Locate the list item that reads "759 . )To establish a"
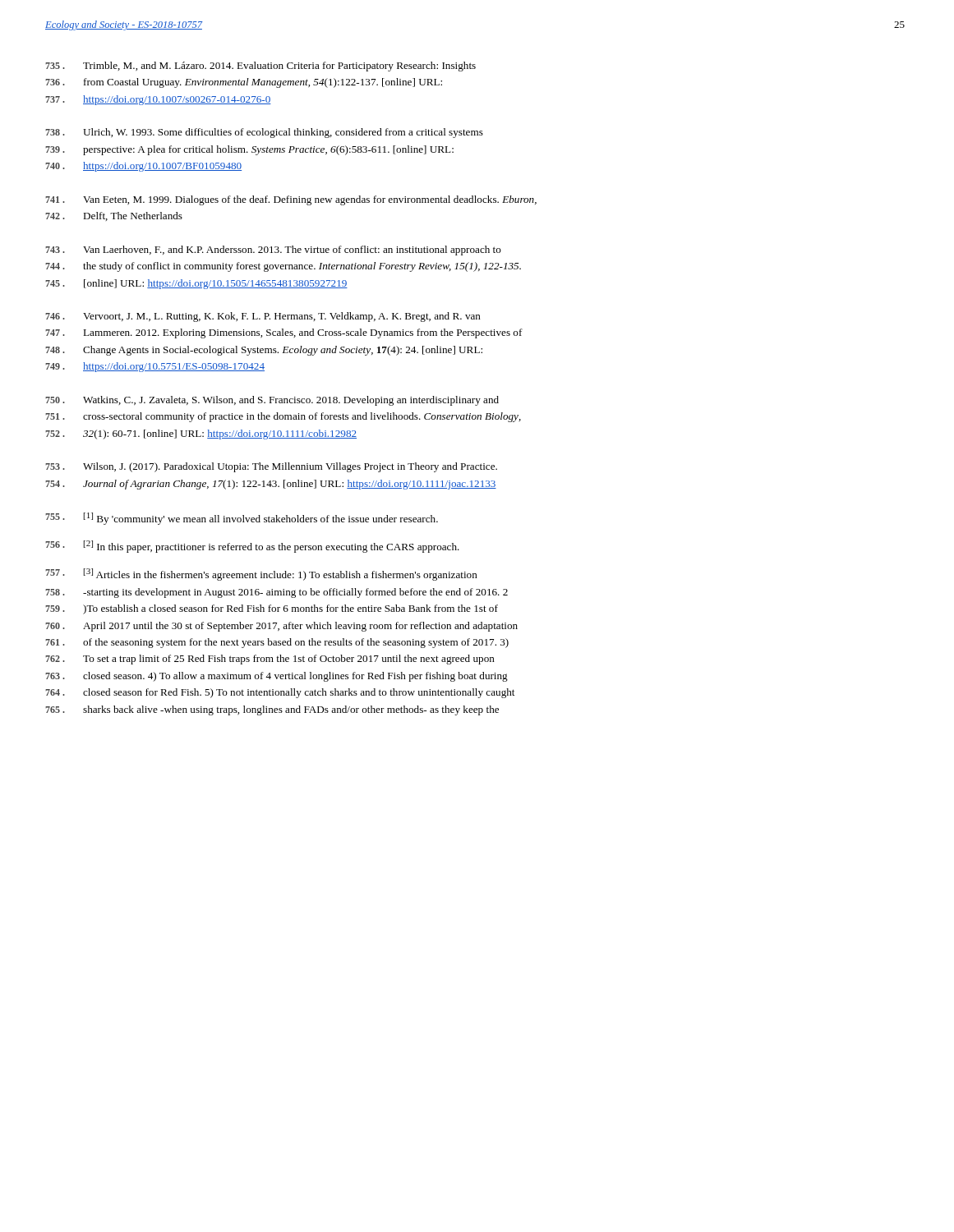 point(477,609)
